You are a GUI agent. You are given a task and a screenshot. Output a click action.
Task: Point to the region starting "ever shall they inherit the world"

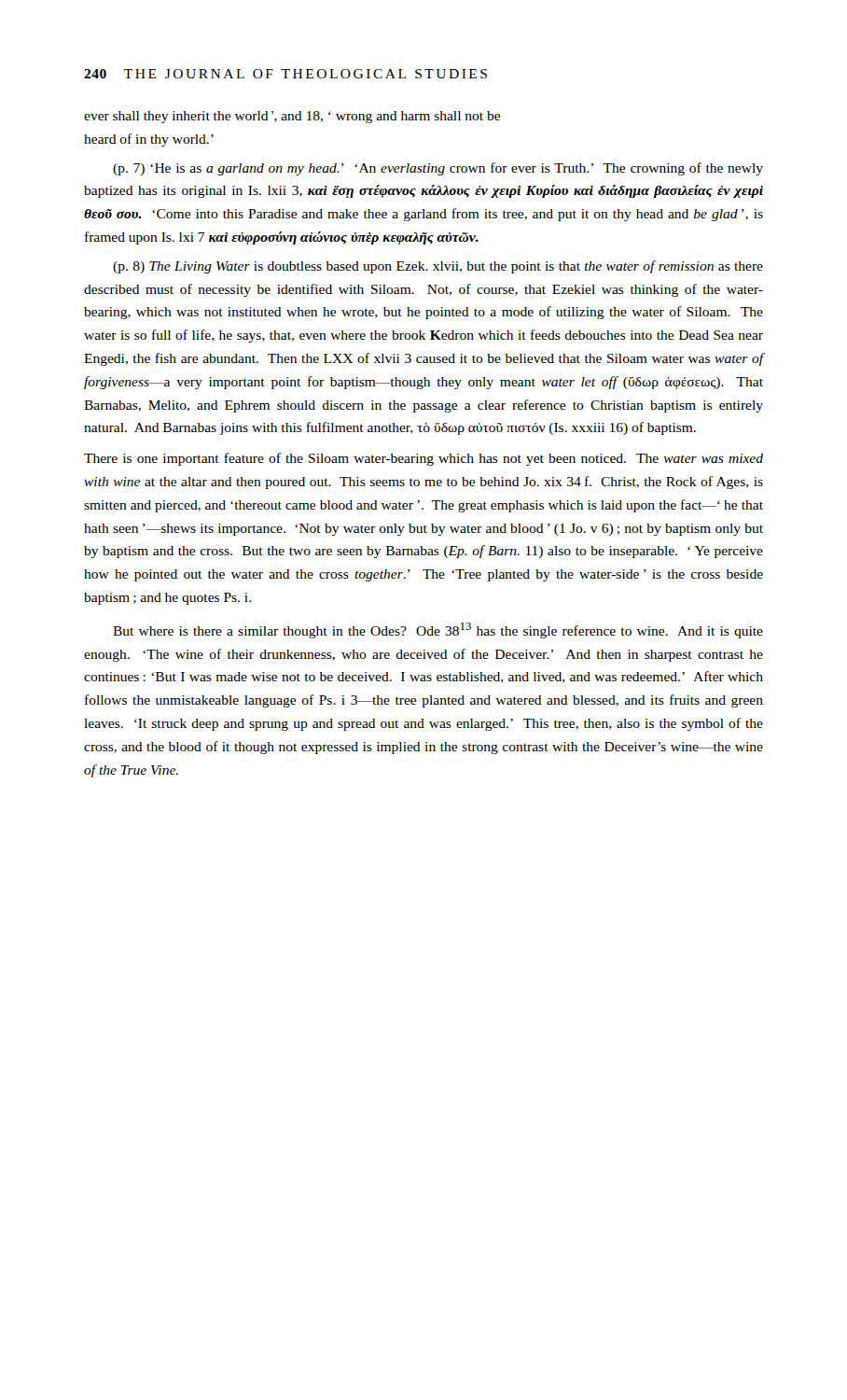pos(292,127)
